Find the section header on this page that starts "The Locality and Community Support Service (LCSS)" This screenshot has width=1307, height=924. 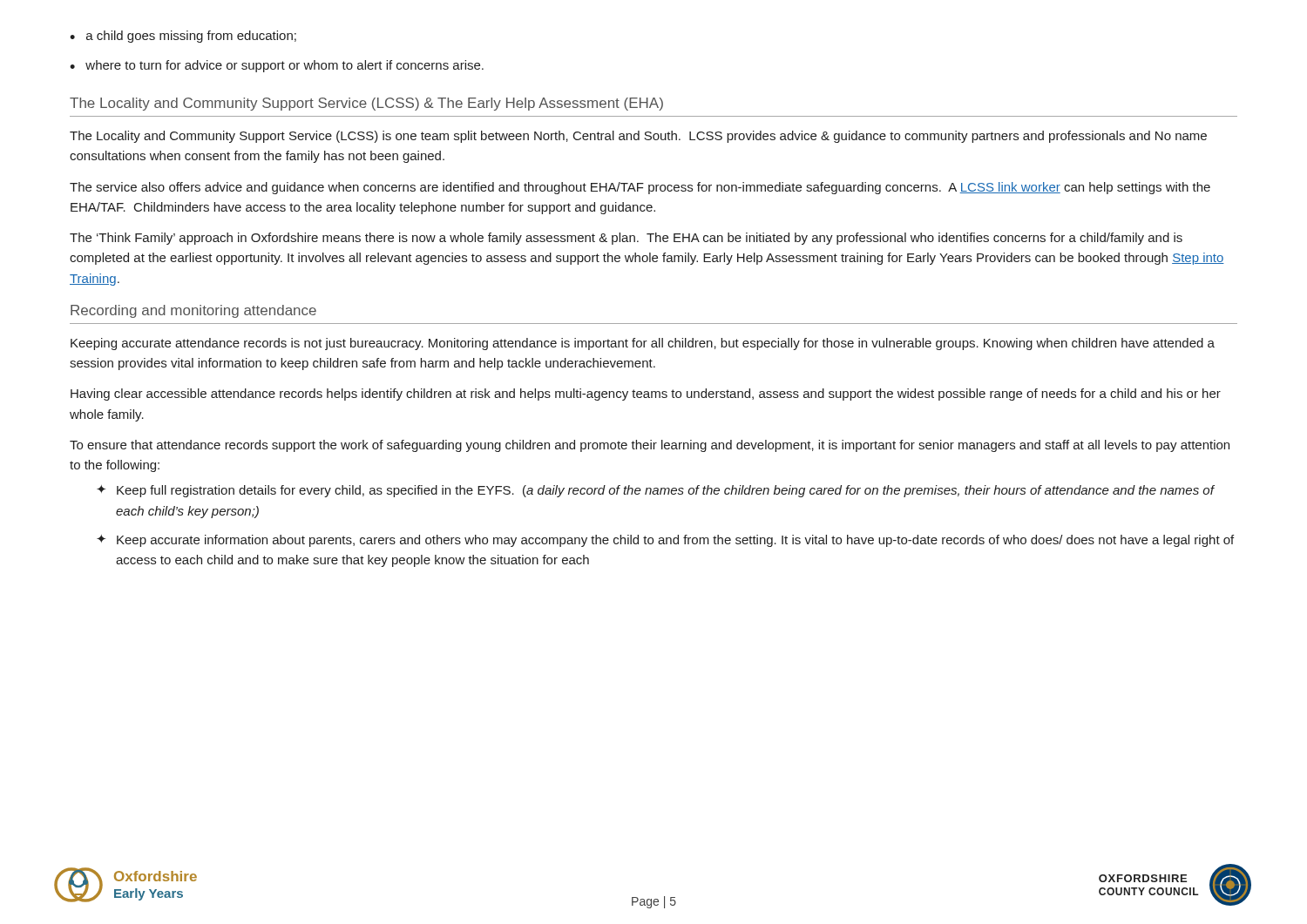[367, 103]
